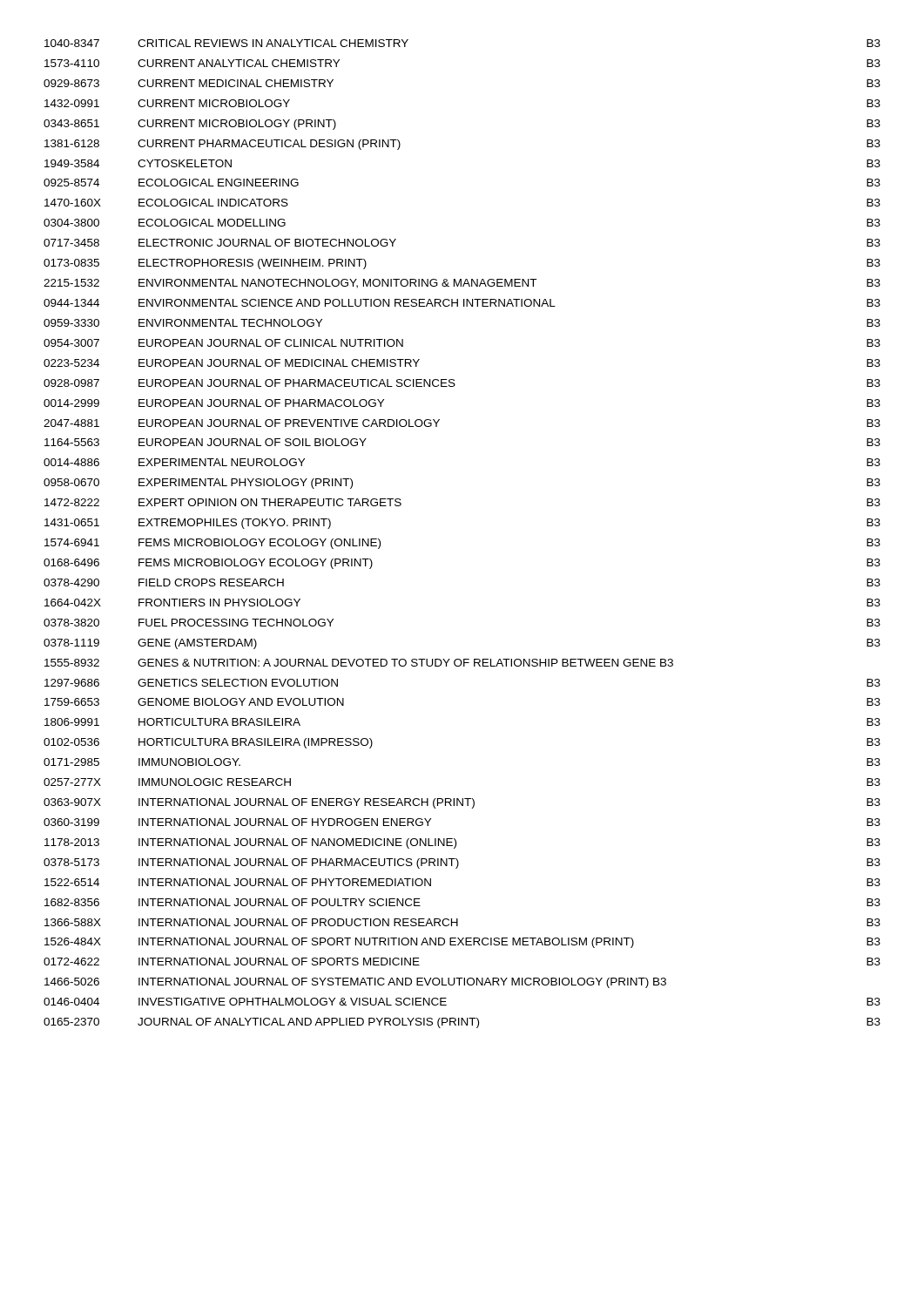Locate the text block starting "0360-3199INTERNATIONAL JOURNAL OF HYDROGEN ENERGYB3"

pyautogui.click(x=68, y=822)
